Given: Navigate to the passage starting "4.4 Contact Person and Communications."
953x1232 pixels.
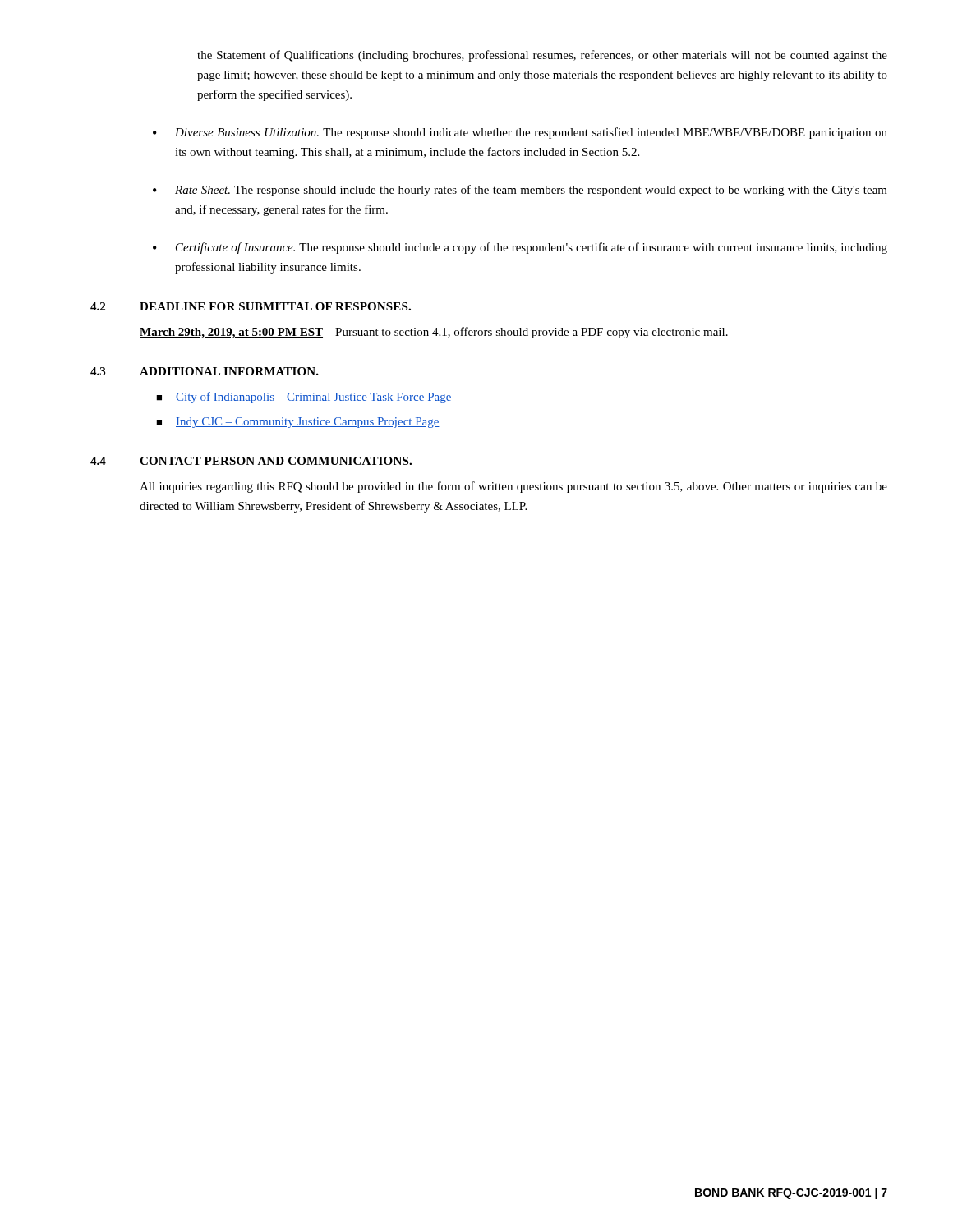Looking at the screenshot, I should tap(251, 461).
